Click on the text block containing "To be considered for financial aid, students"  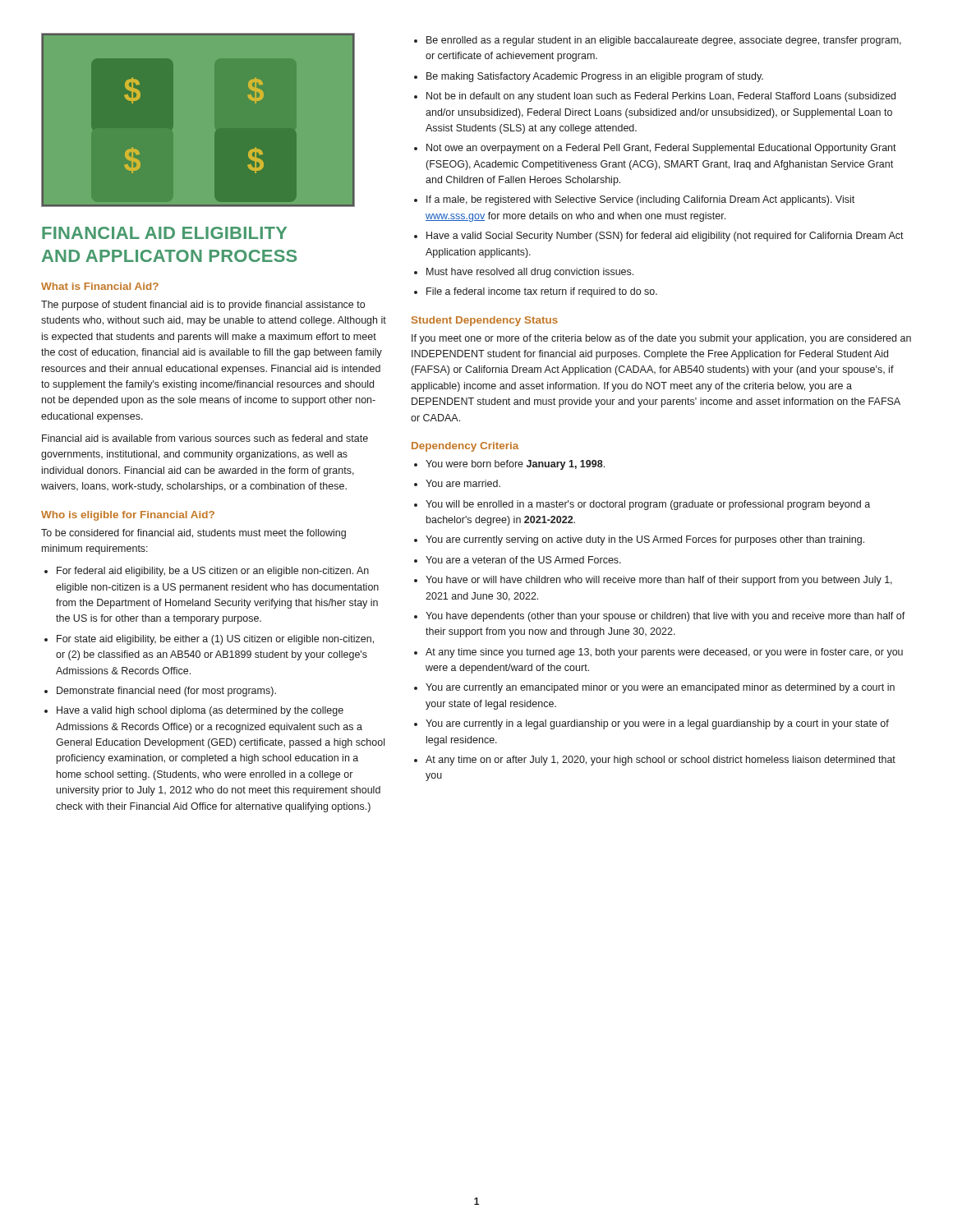click(194, 541)
